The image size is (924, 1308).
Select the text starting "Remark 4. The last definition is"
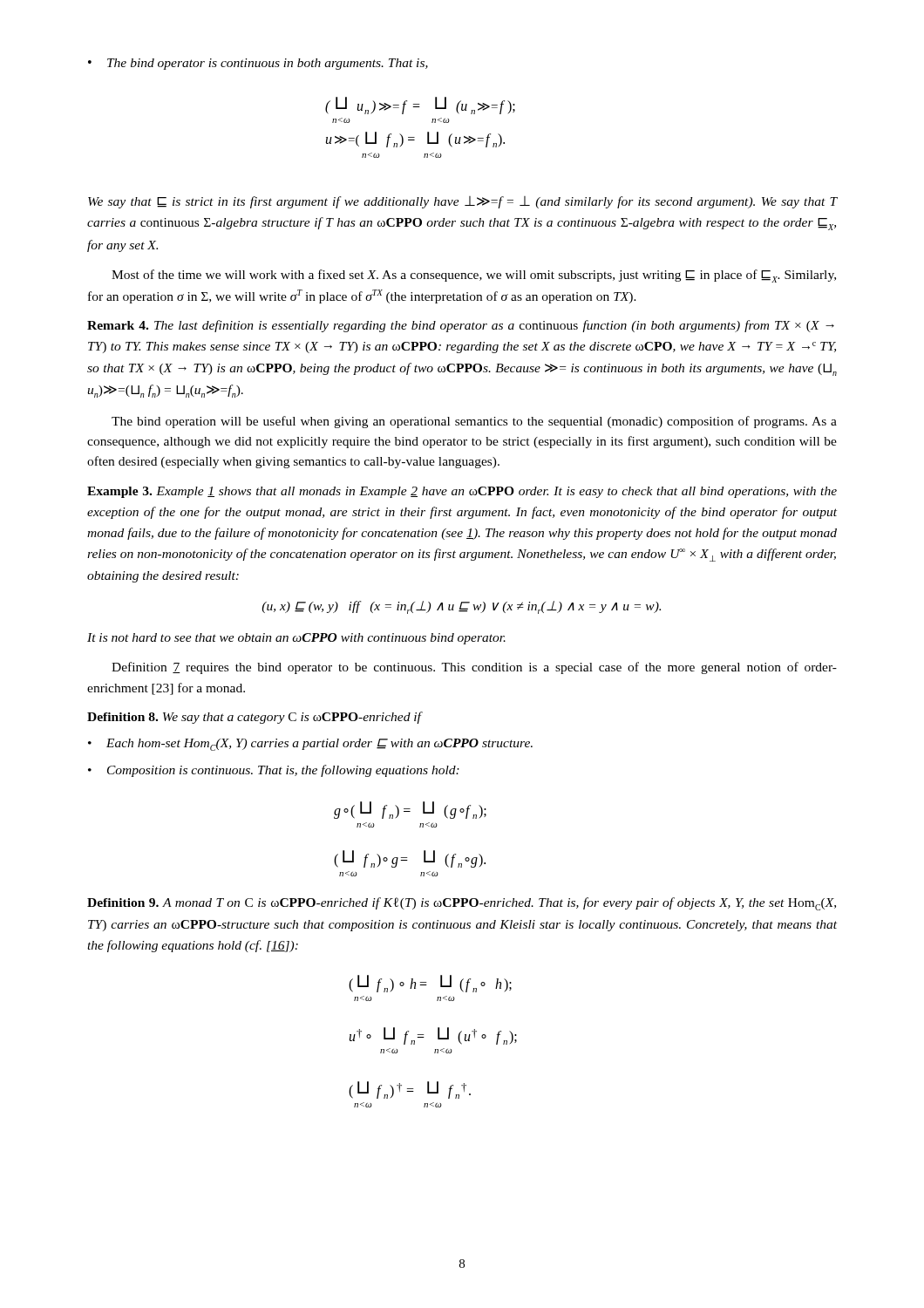462,359
